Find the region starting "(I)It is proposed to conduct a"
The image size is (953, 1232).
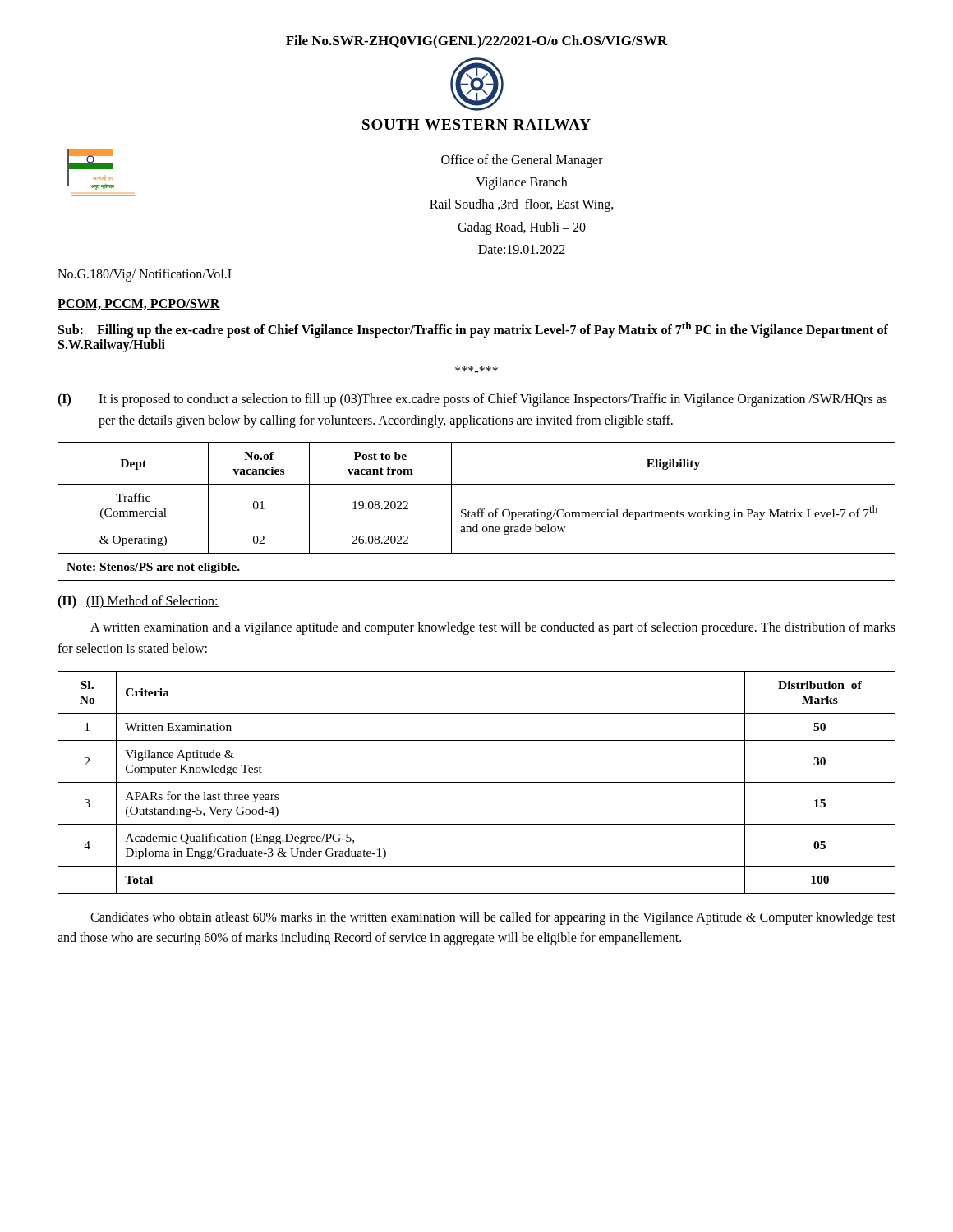point(472,410)
